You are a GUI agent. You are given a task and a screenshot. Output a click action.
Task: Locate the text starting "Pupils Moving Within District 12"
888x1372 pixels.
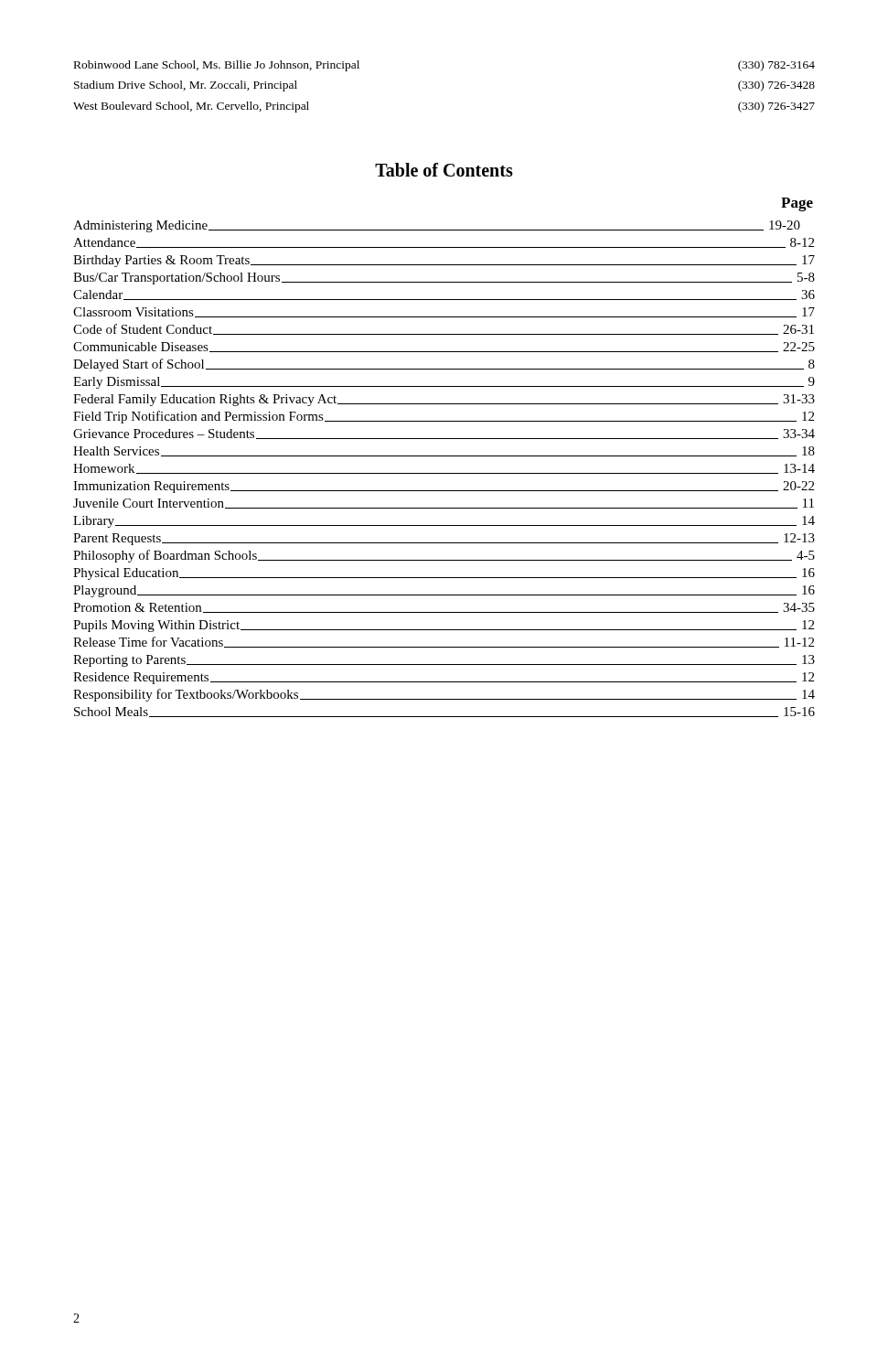pyautogui.click(x=444, y=625)
